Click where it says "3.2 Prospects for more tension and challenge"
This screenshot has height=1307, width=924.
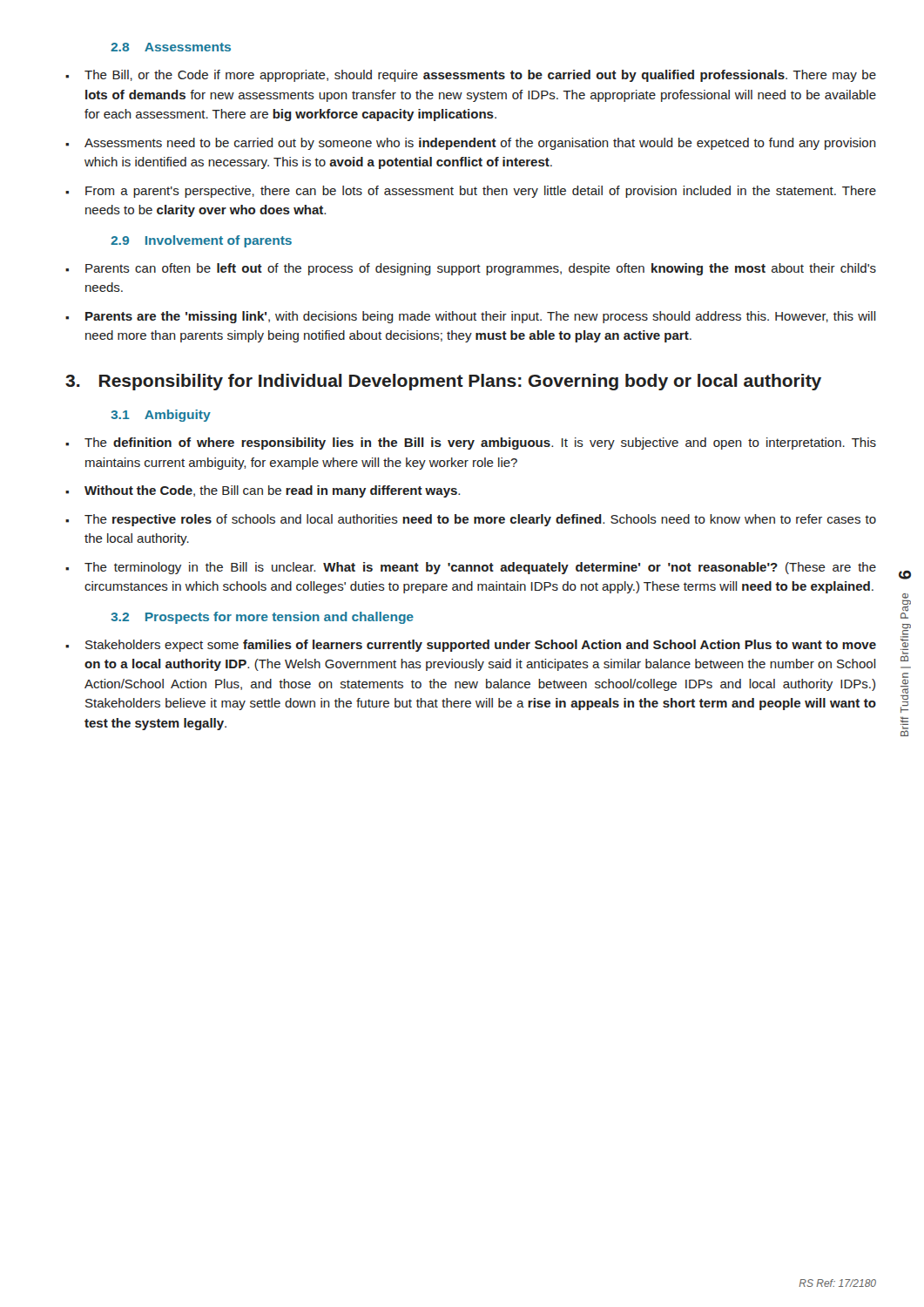[262, 616]
